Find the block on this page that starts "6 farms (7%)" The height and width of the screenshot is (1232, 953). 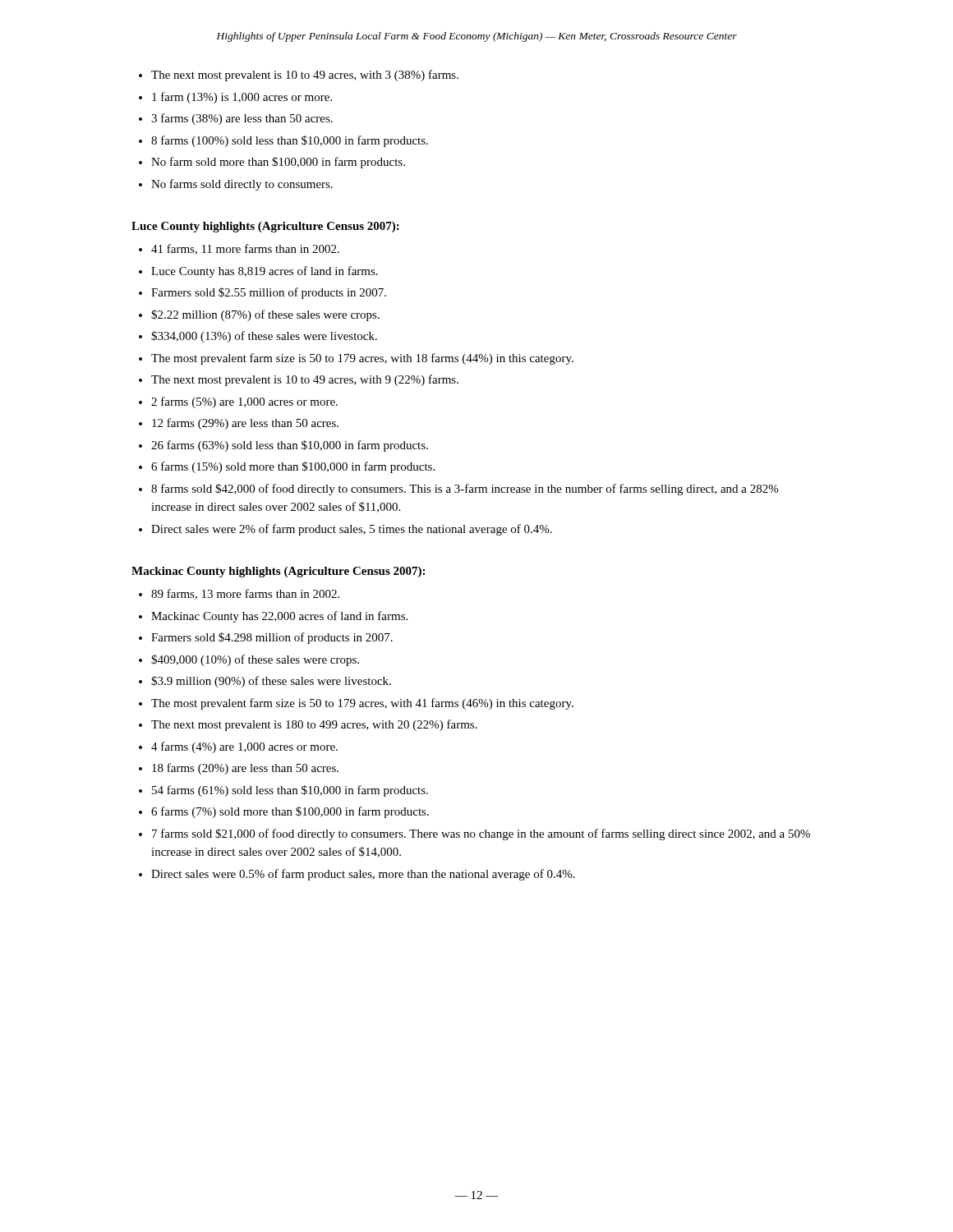tap(290, 811)
